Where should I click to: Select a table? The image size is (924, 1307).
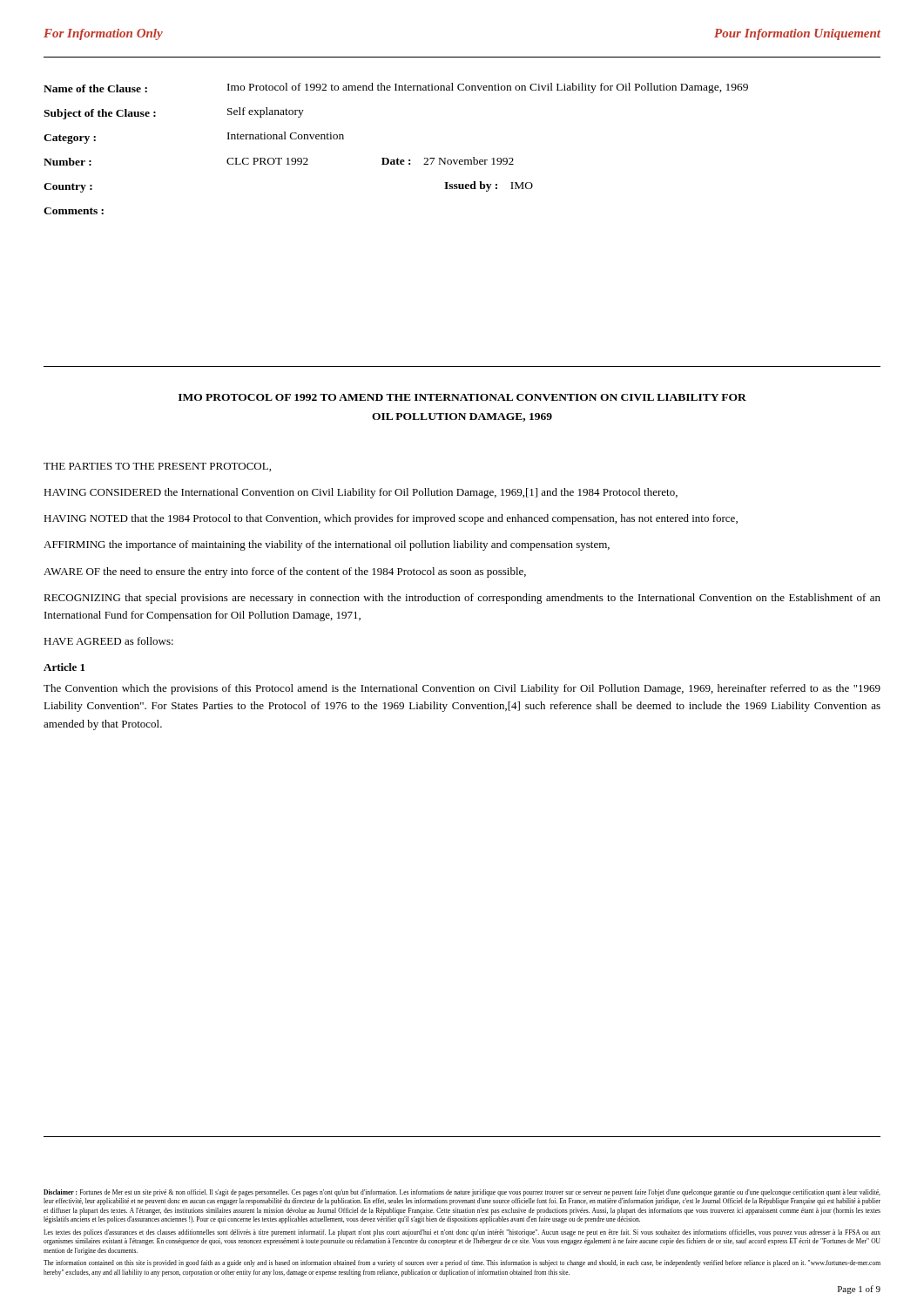pos(462,148)
